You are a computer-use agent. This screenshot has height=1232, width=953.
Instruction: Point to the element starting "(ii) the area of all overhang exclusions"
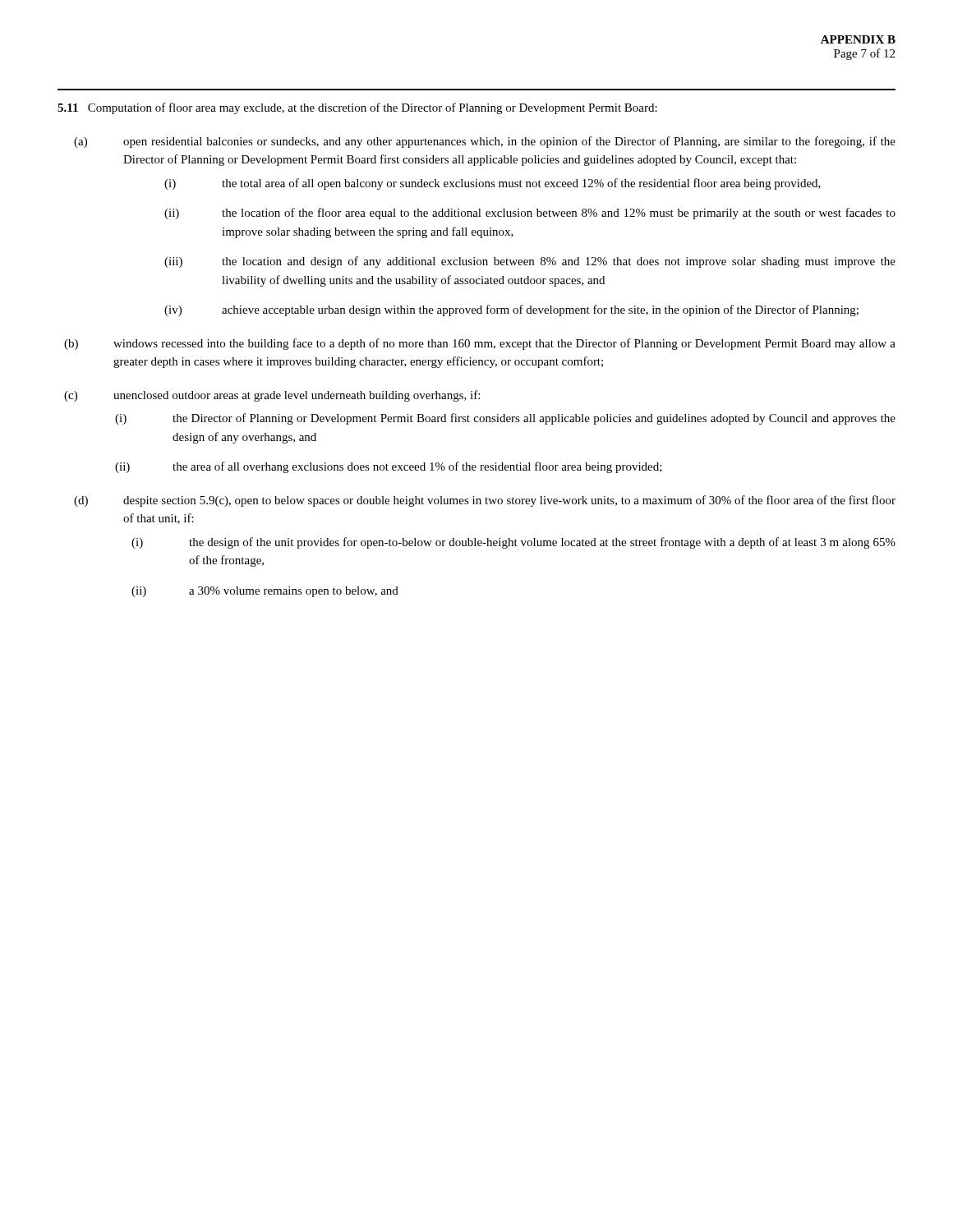(x=501, y=467)
